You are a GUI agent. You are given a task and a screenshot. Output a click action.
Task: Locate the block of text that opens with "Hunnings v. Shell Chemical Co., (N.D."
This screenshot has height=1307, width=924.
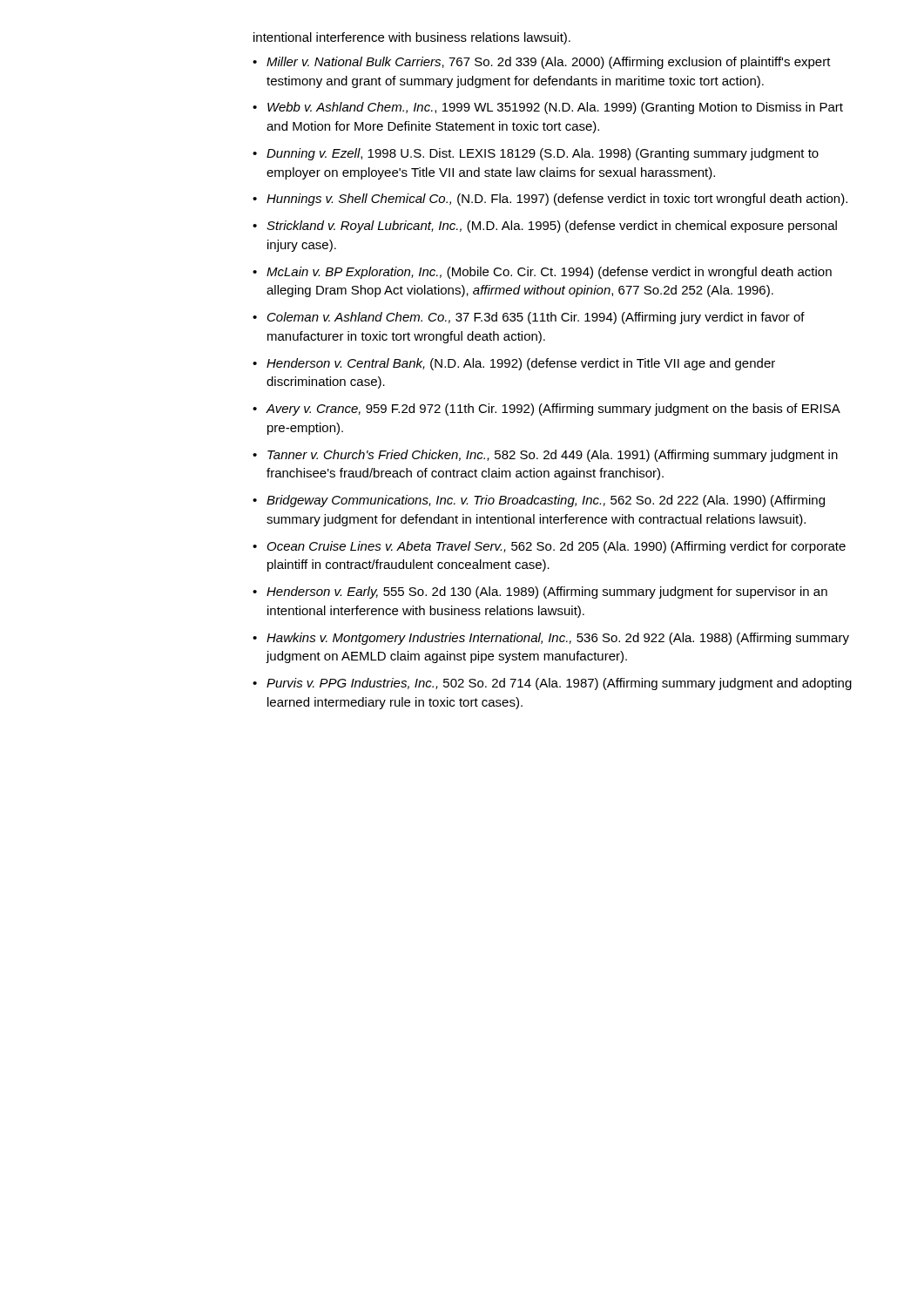click(557, 198)
